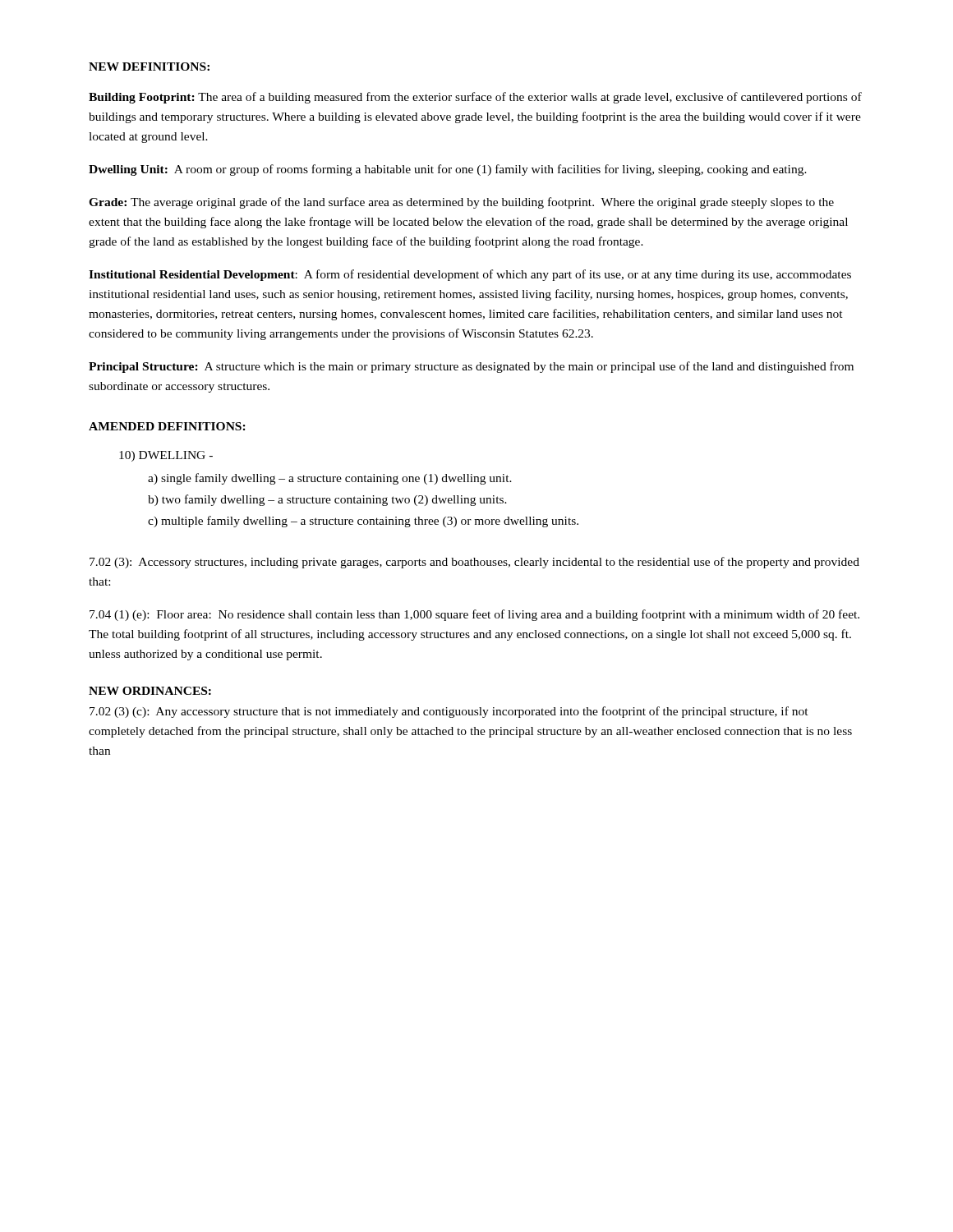Find the text block with the text "Grade: The average"
Screen dimensions: 1232x953
[x=476, y=222]
